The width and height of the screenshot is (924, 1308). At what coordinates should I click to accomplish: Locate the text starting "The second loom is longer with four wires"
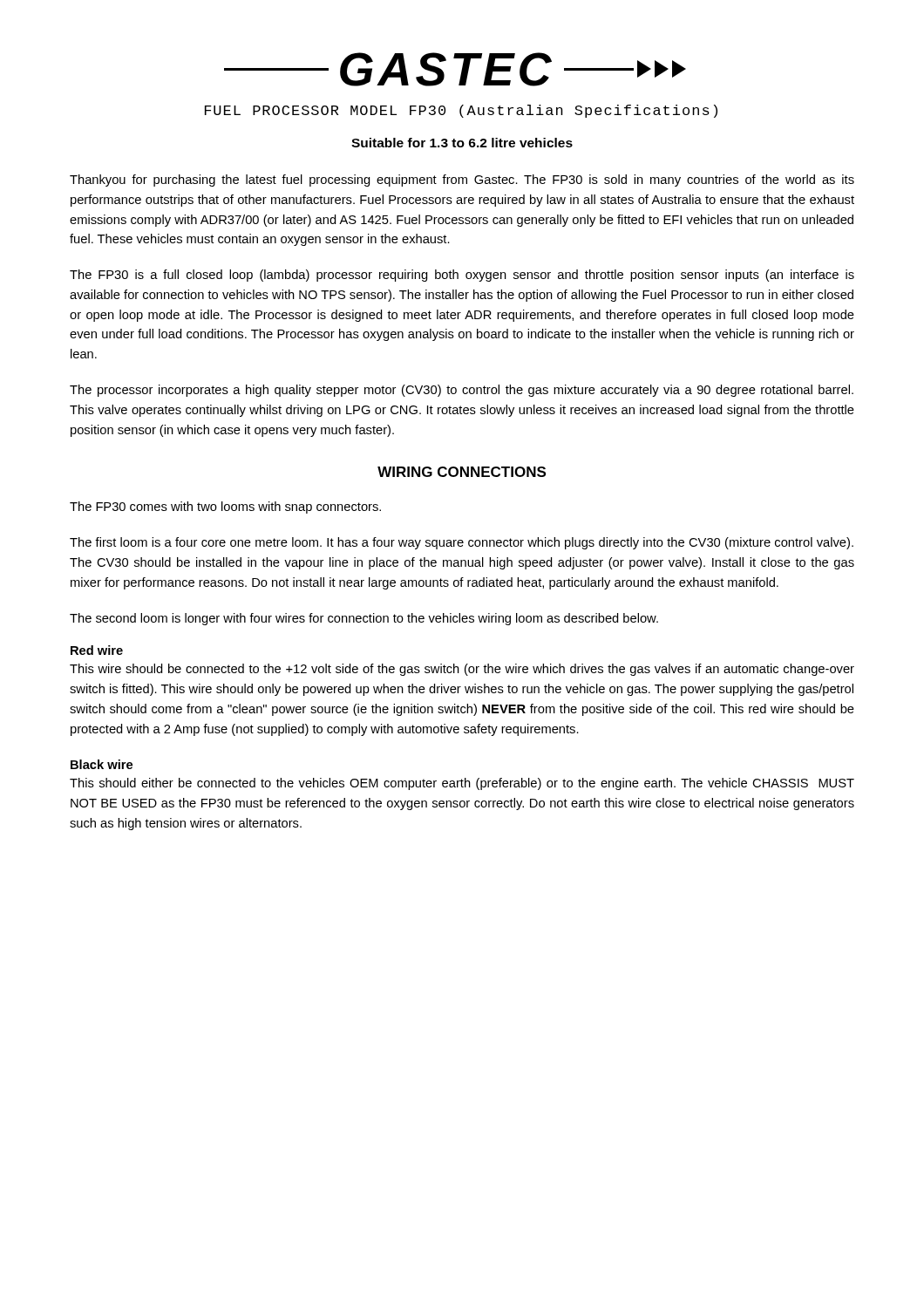click(x=364, y=618)
